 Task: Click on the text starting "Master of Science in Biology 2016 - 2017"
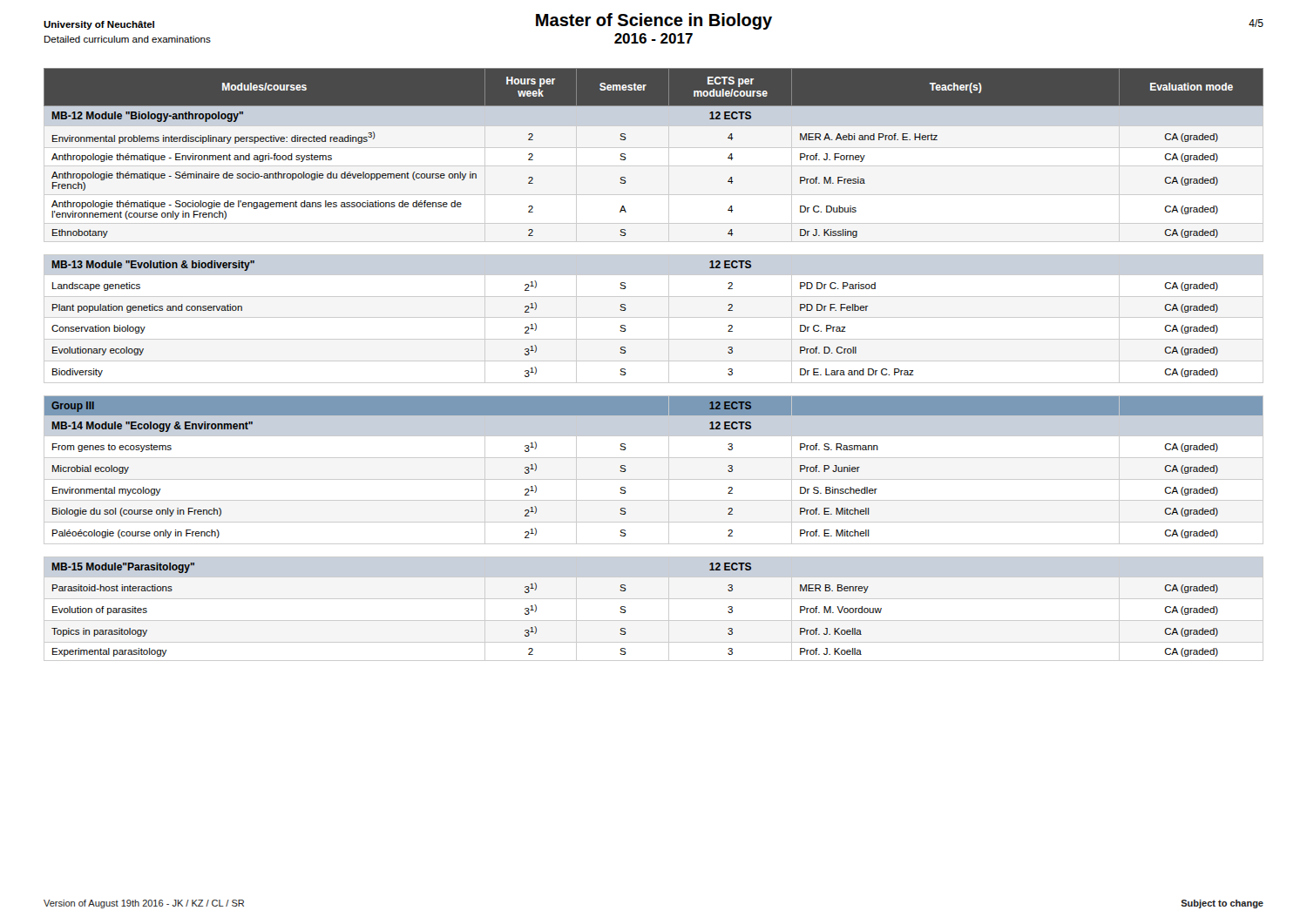pos(654,29)
